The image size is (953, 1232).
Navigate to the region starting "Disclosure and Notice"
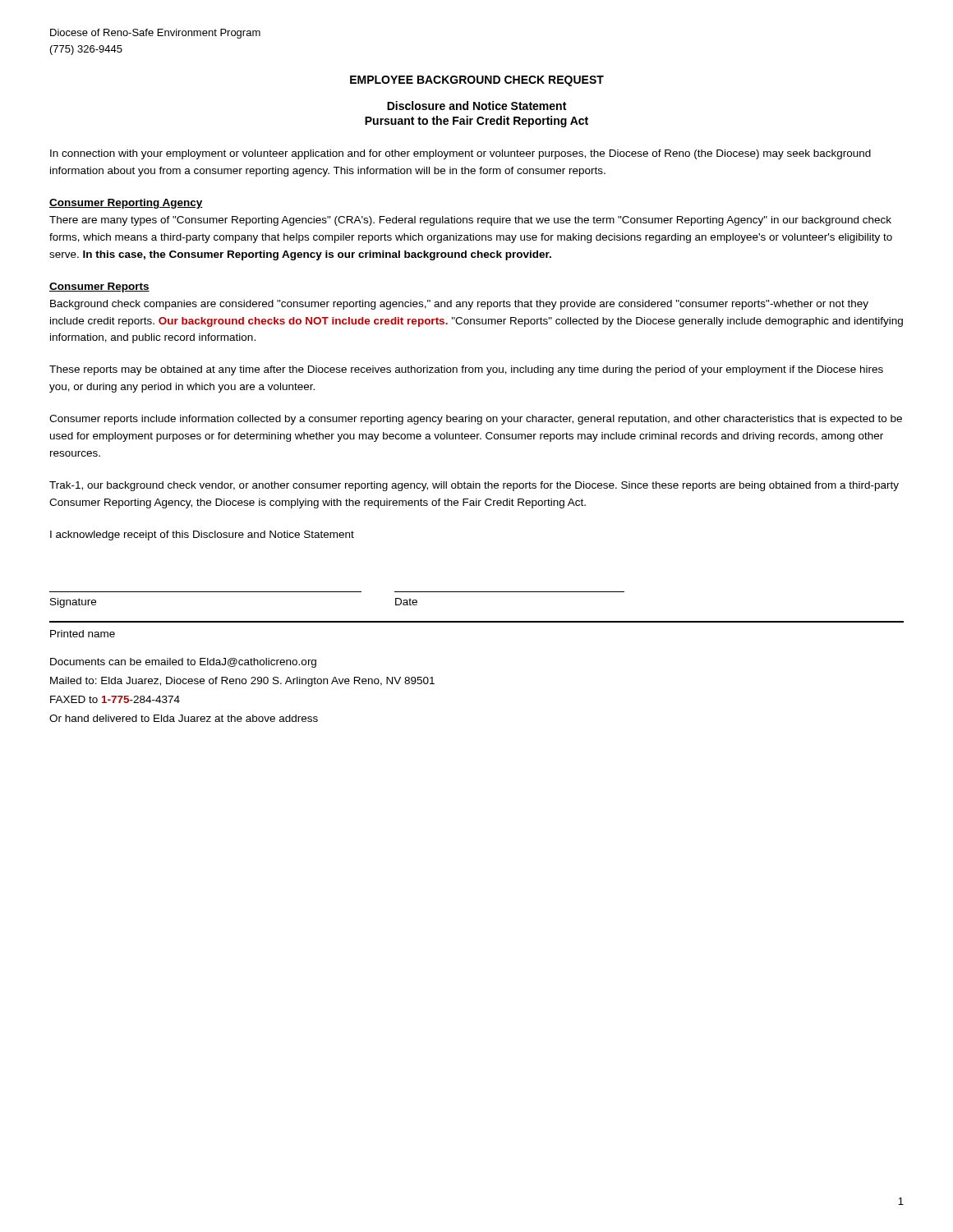(x=476, y=106)
